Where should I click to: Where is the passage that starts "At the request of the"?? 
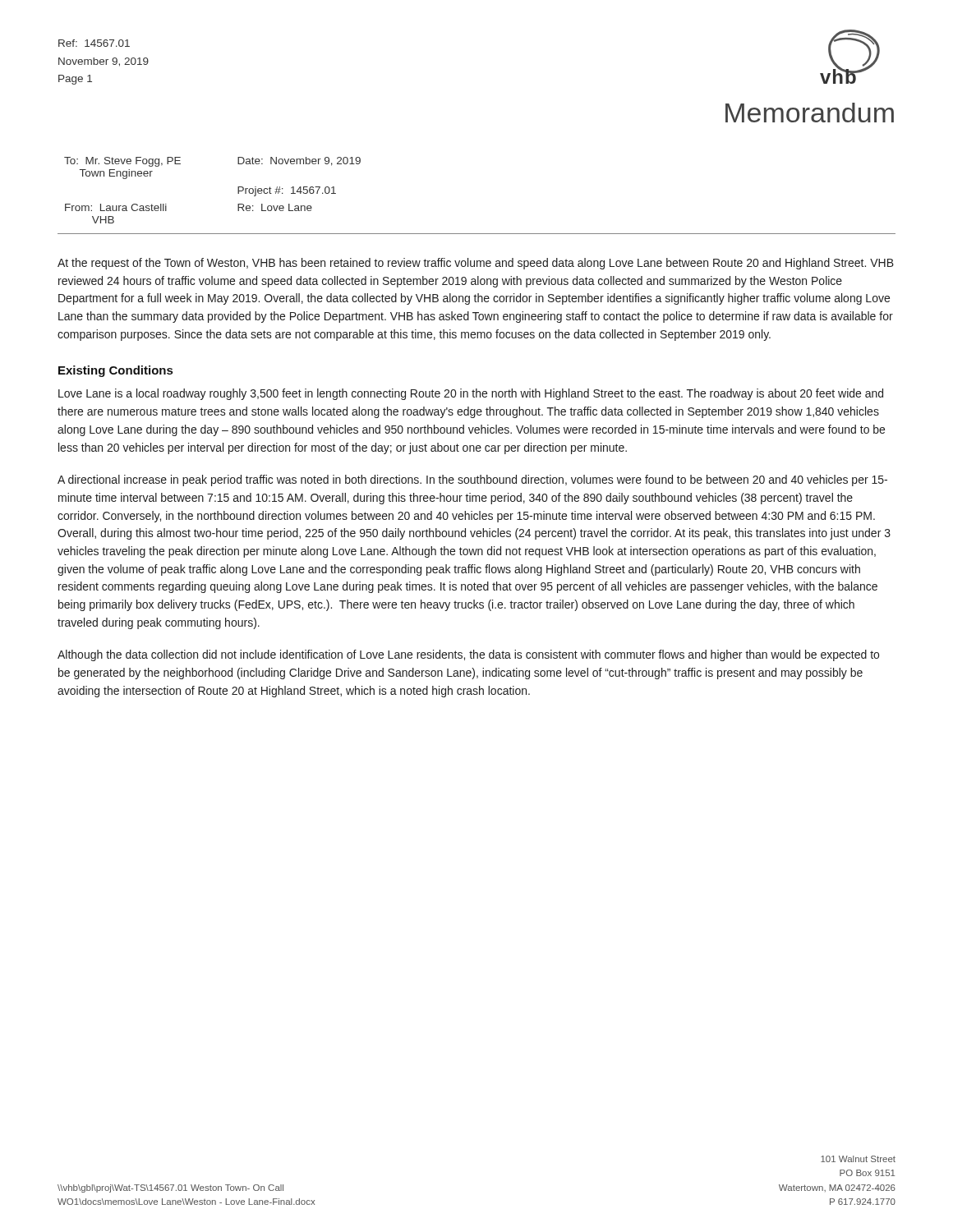[x=476, y=298]
